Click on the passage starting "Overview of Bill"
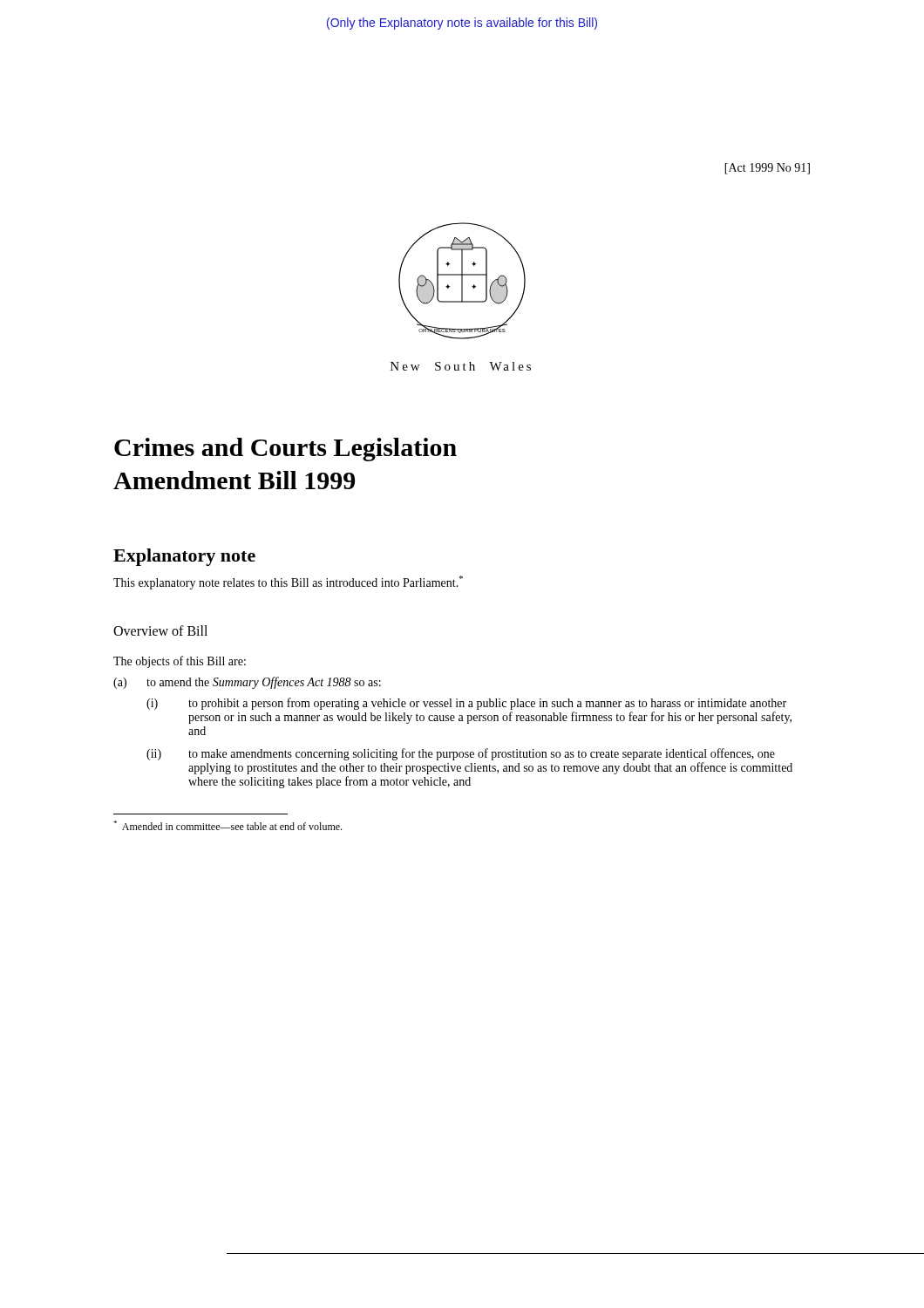The height and width of the screenshot is (1308, 924). (x=161, y=631)
